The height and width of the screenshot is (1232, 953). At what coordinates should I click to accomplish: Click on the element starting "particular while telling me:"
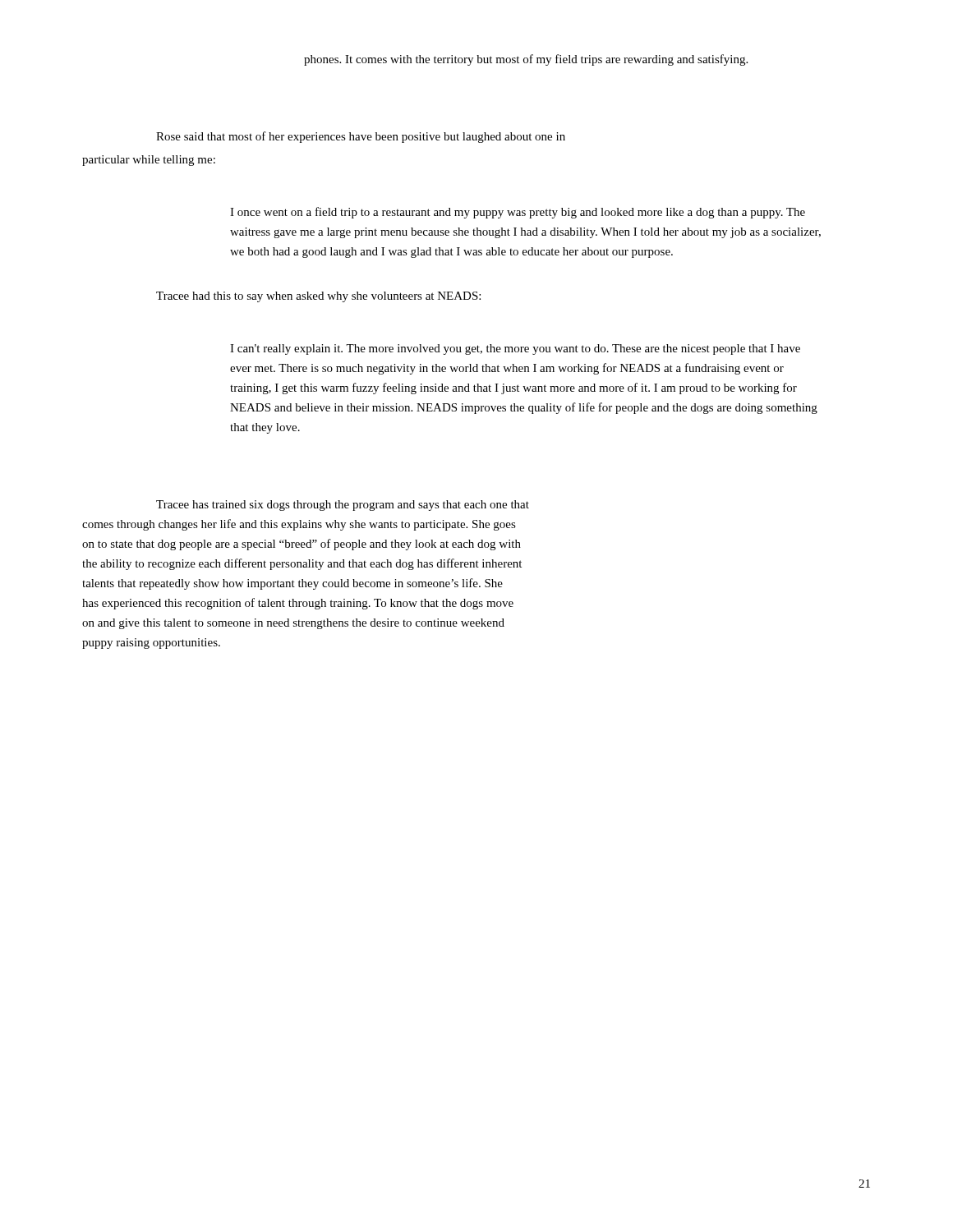149,161
